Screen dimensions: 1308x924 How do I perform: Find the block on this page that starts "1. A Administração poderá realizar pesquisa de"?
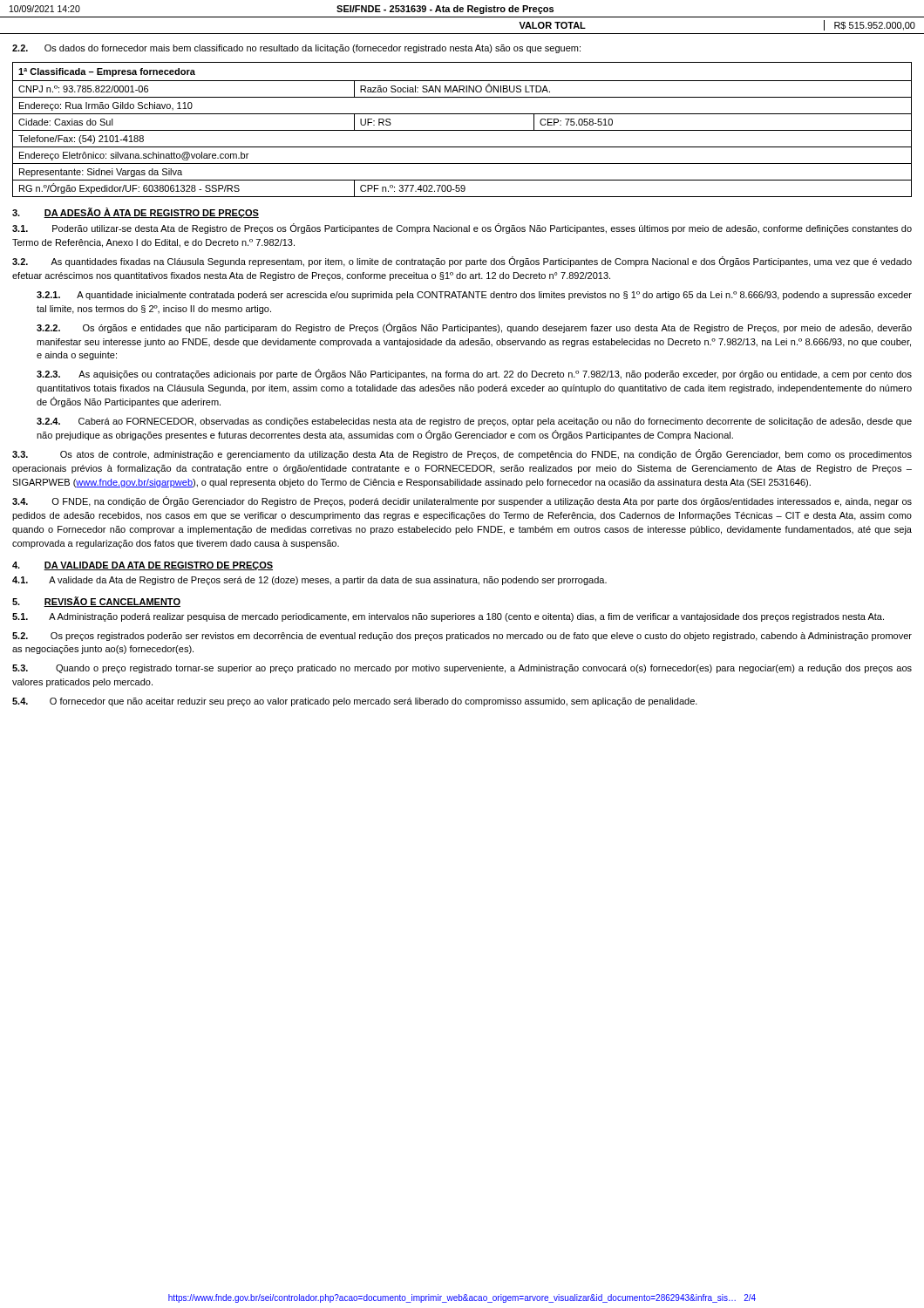pyautogui.click(x=448, y=616)
